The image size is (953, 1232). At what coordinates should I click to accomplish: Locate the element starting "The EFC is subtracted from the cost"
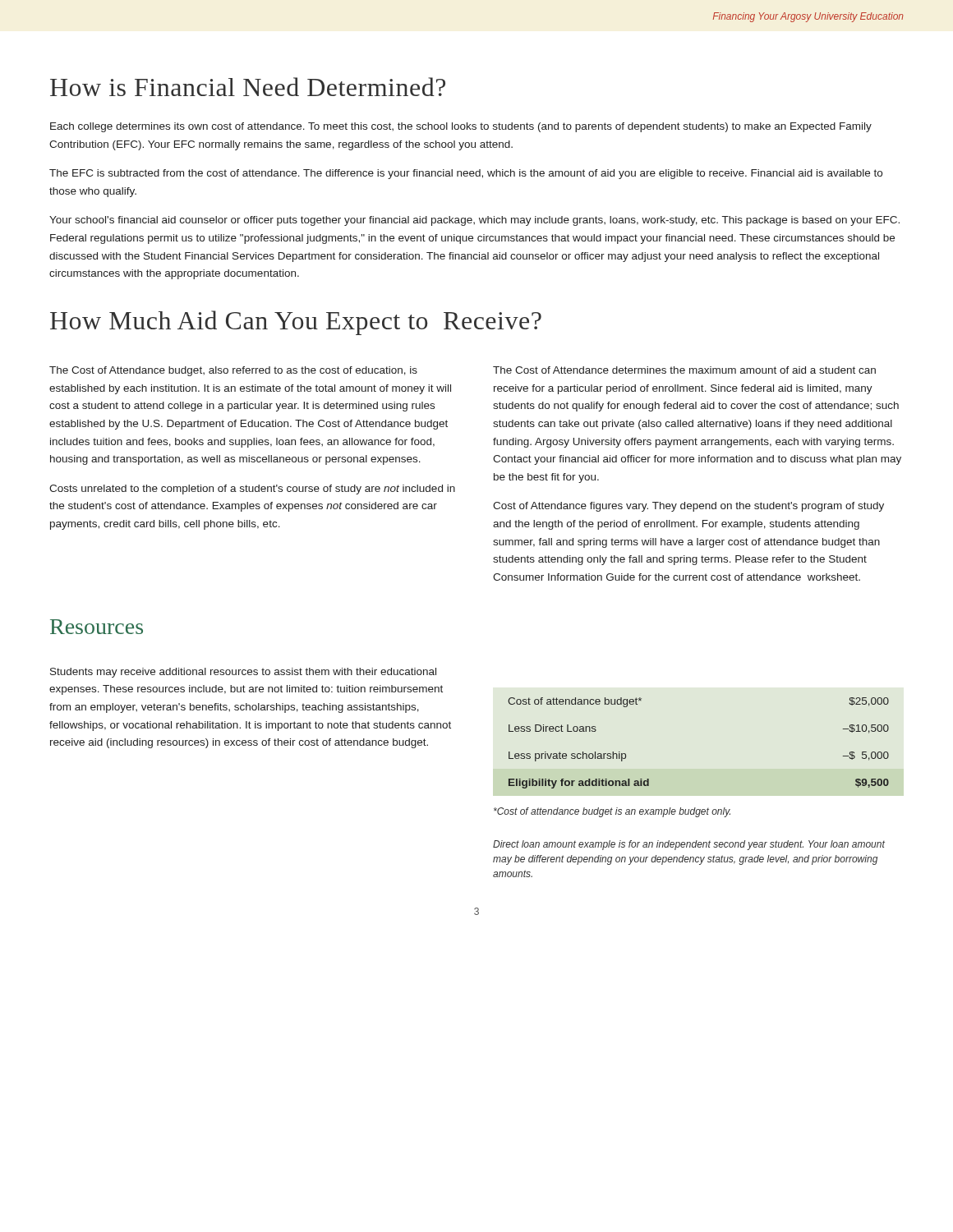point(476,182)
